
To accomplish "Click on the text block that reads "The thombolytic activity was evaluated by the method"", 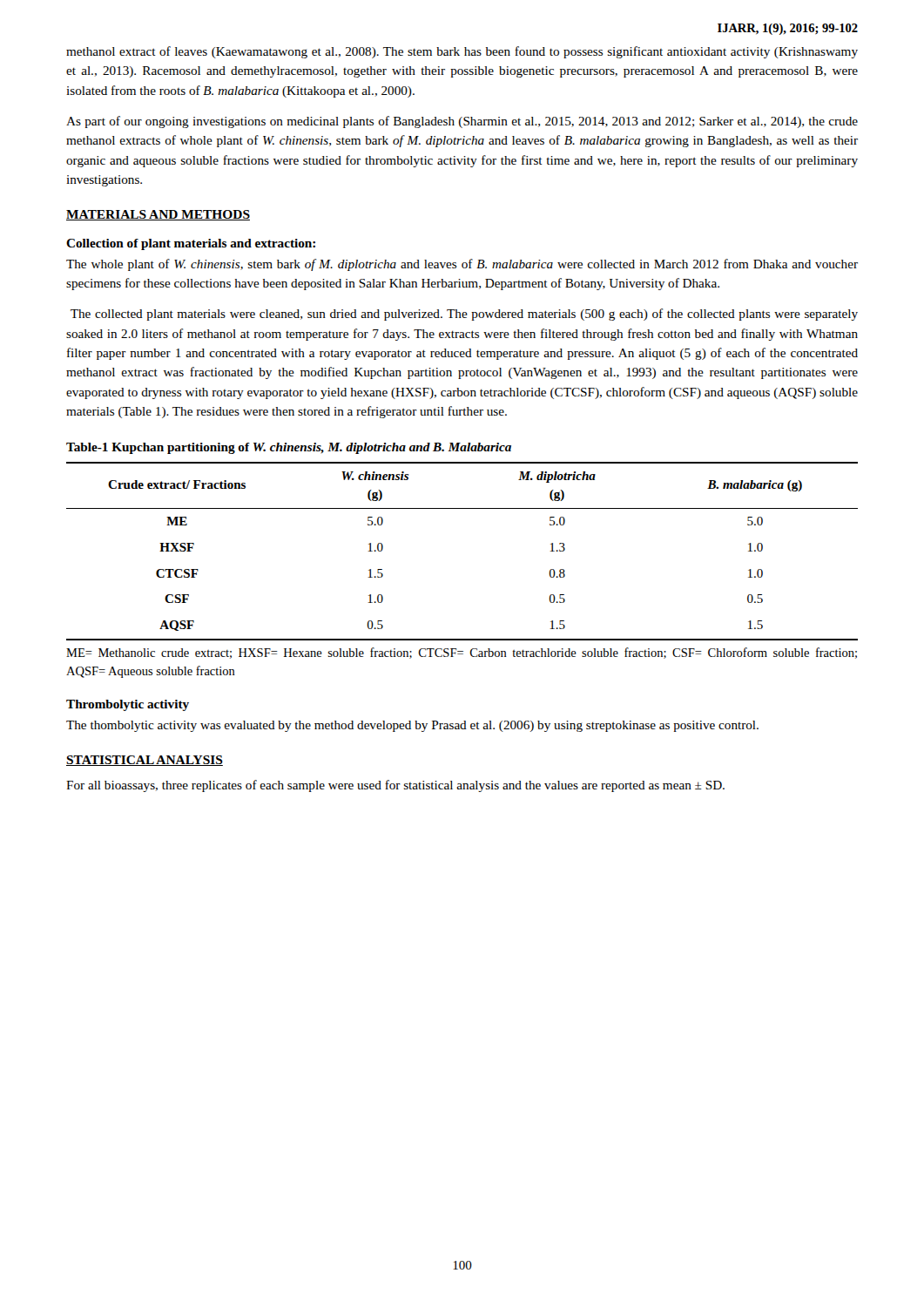I will coord(413,724).
